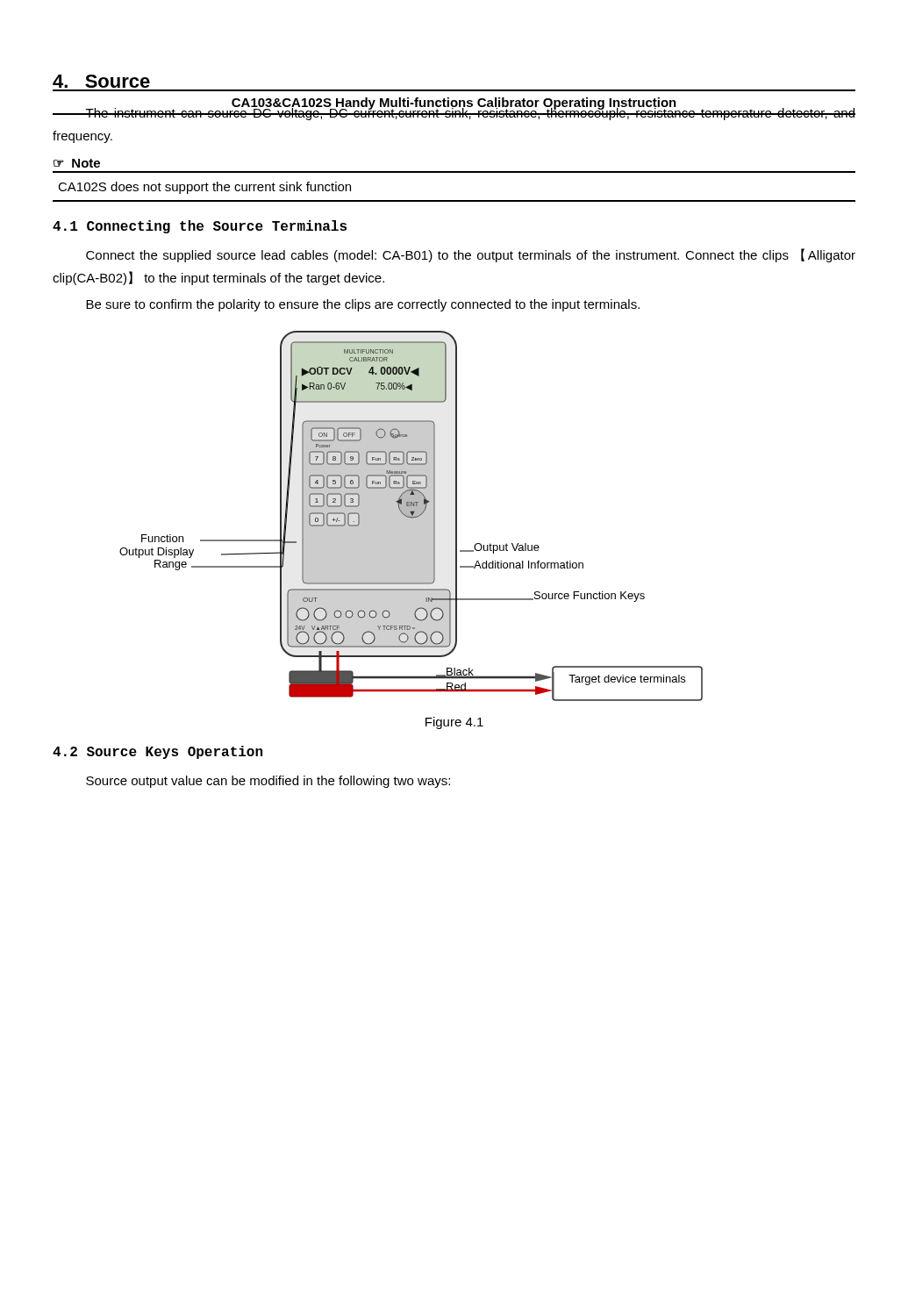Viewport: 908px width, 1316px height.
Task: Select the text block that says "CA102S does not support the current sink"
Action: click(x=205, y=186)
